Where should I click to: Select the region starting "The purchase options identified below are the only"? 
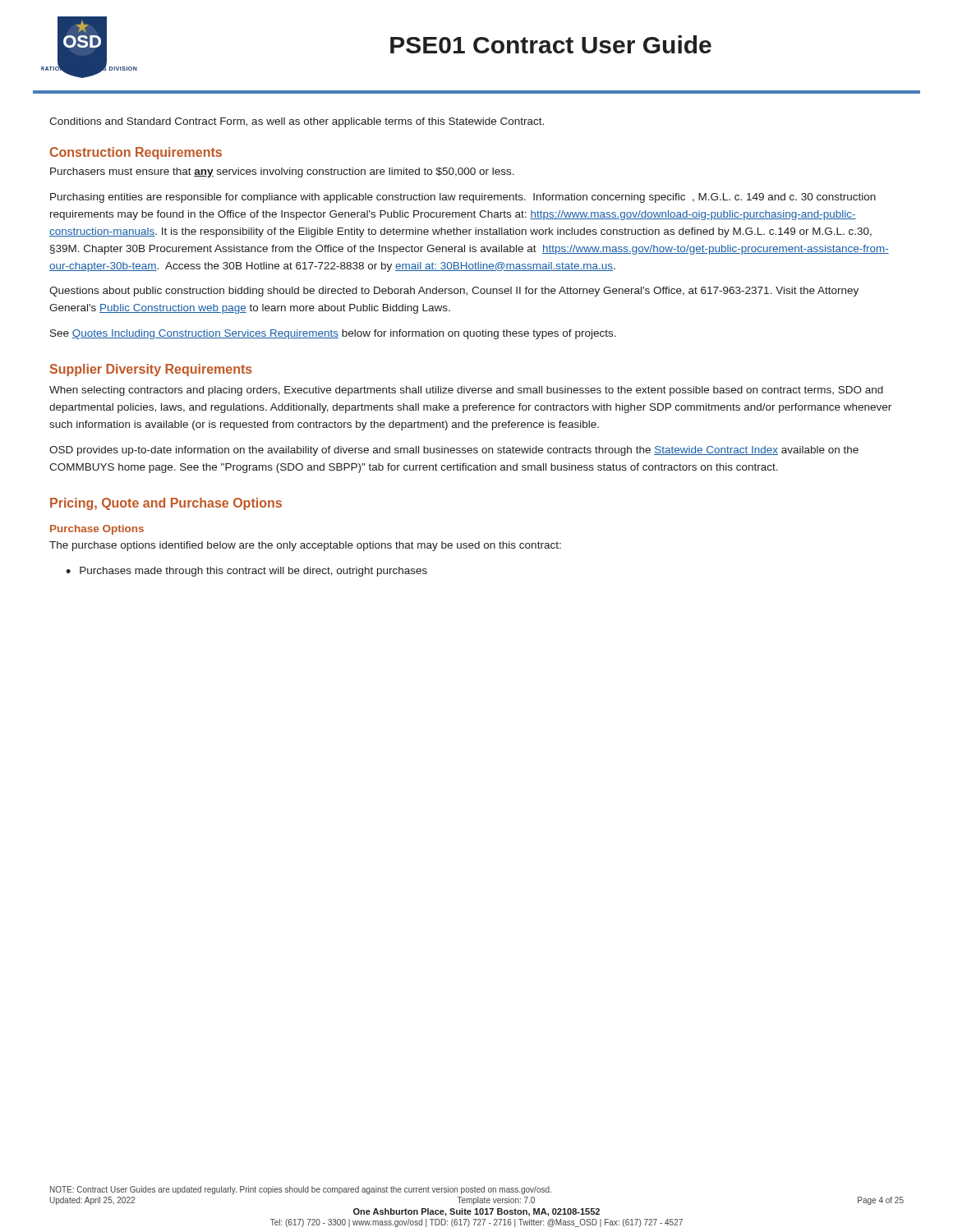[x=305, y=545]
